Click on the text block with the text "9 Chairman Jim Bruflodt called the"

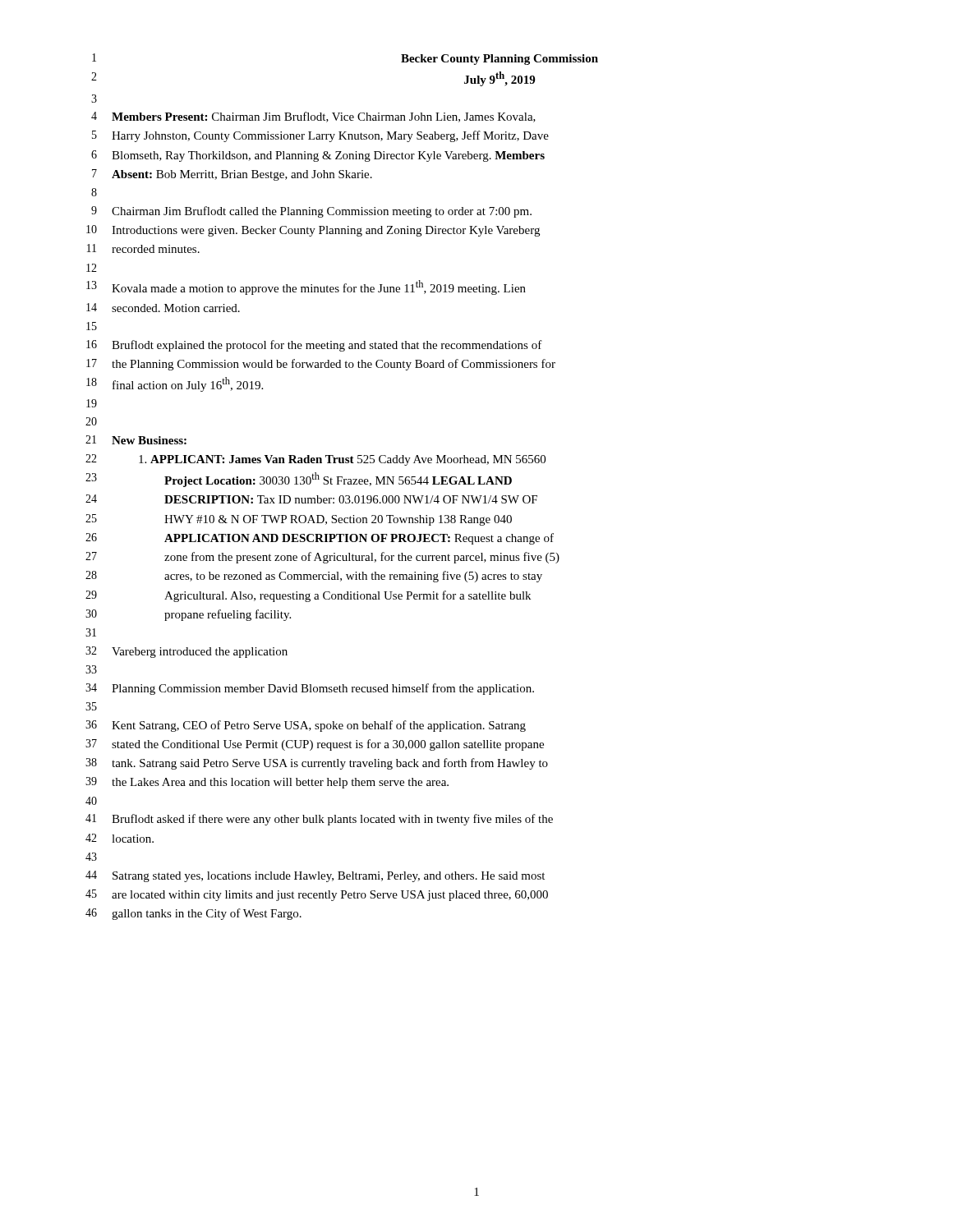pos(476,211)
